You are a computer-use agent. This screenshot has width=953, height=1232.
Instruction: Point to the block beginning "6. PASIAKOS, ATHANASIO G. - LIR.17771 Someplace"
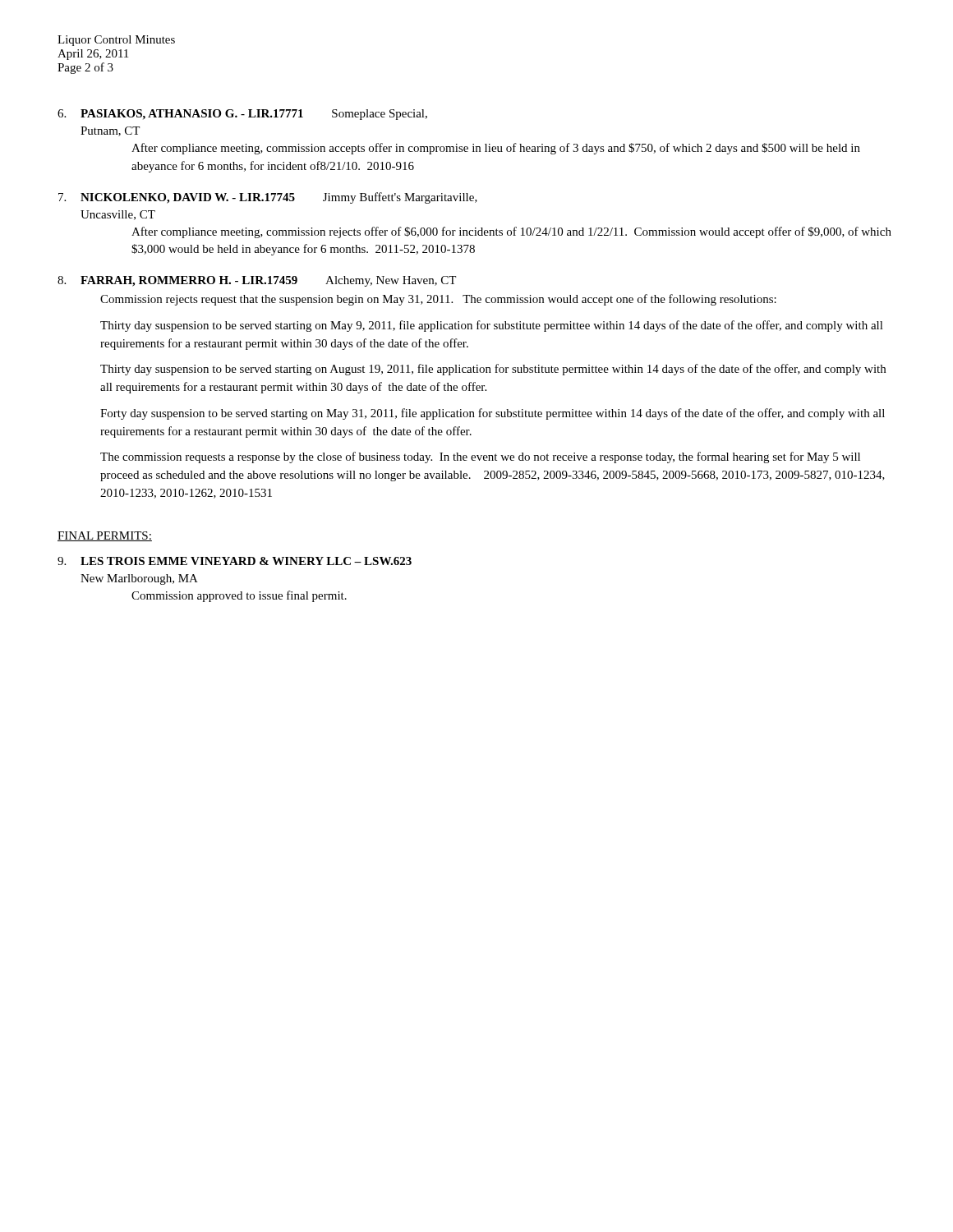pos(476,141)
